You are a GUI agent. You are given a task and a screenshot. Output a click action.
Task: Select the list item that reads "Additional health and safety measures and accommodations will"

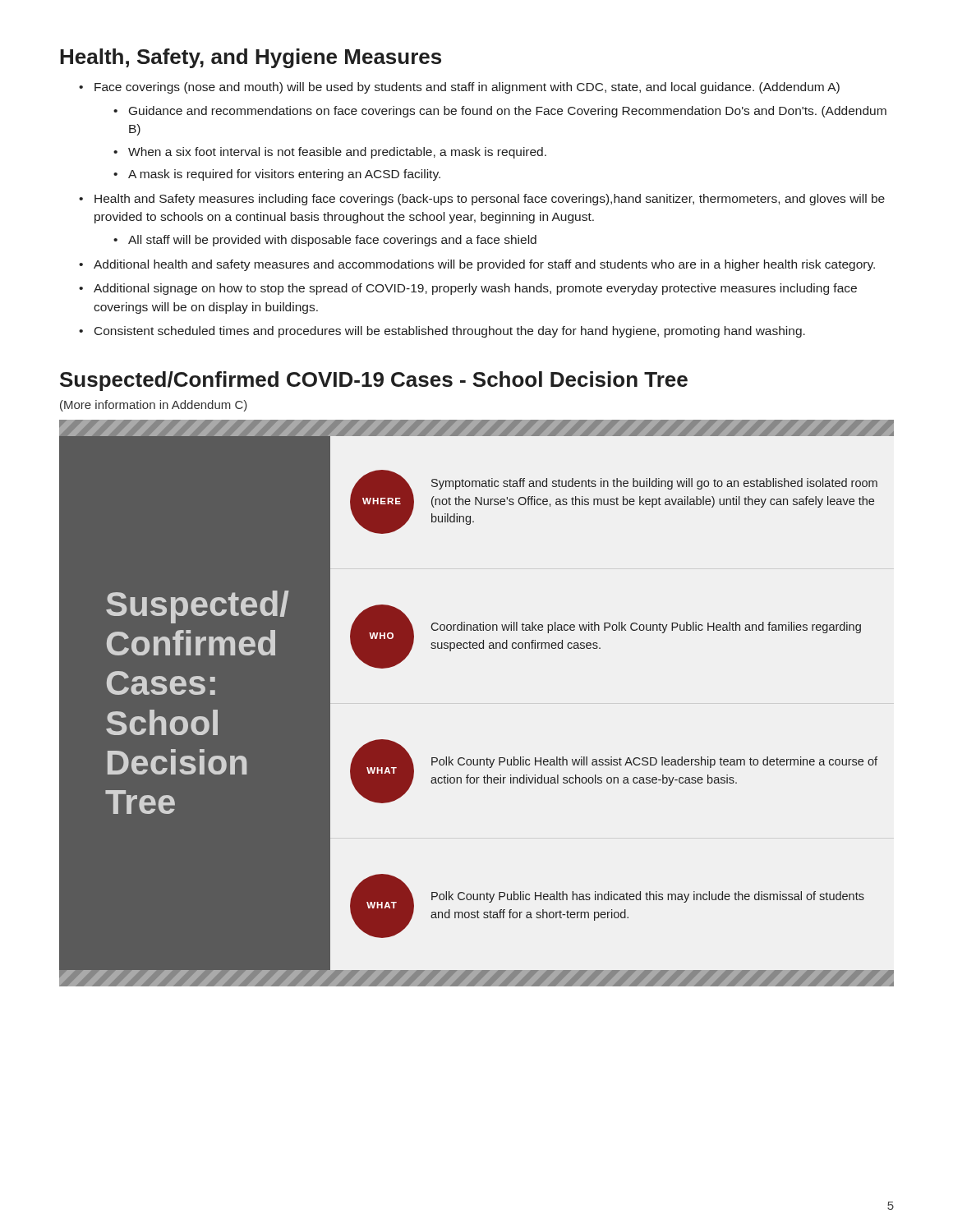(x=485, y=264)
